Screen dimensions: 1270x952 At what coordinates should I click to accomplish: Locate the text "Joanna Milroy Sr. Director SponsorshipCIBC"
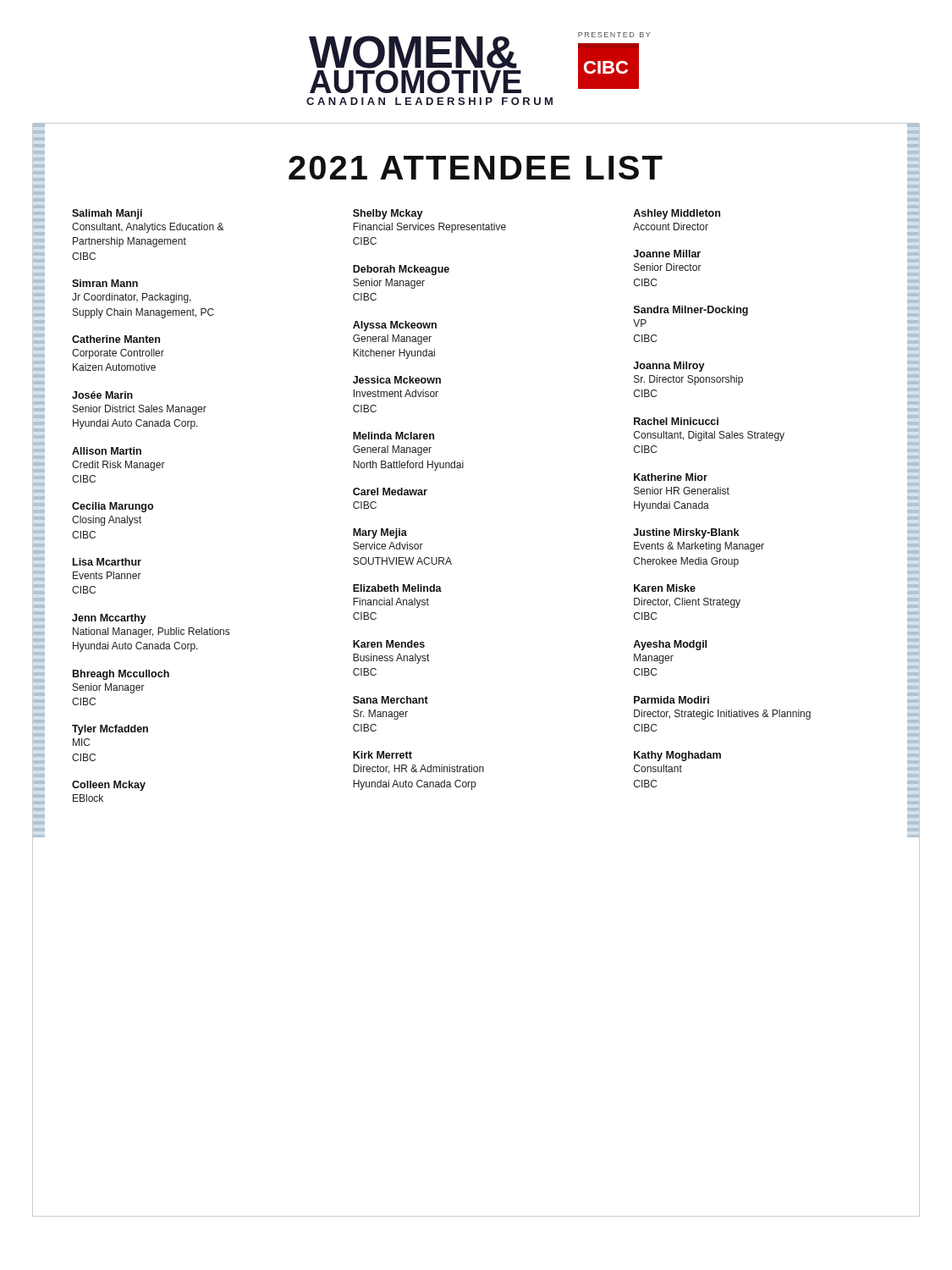[669, 367]
